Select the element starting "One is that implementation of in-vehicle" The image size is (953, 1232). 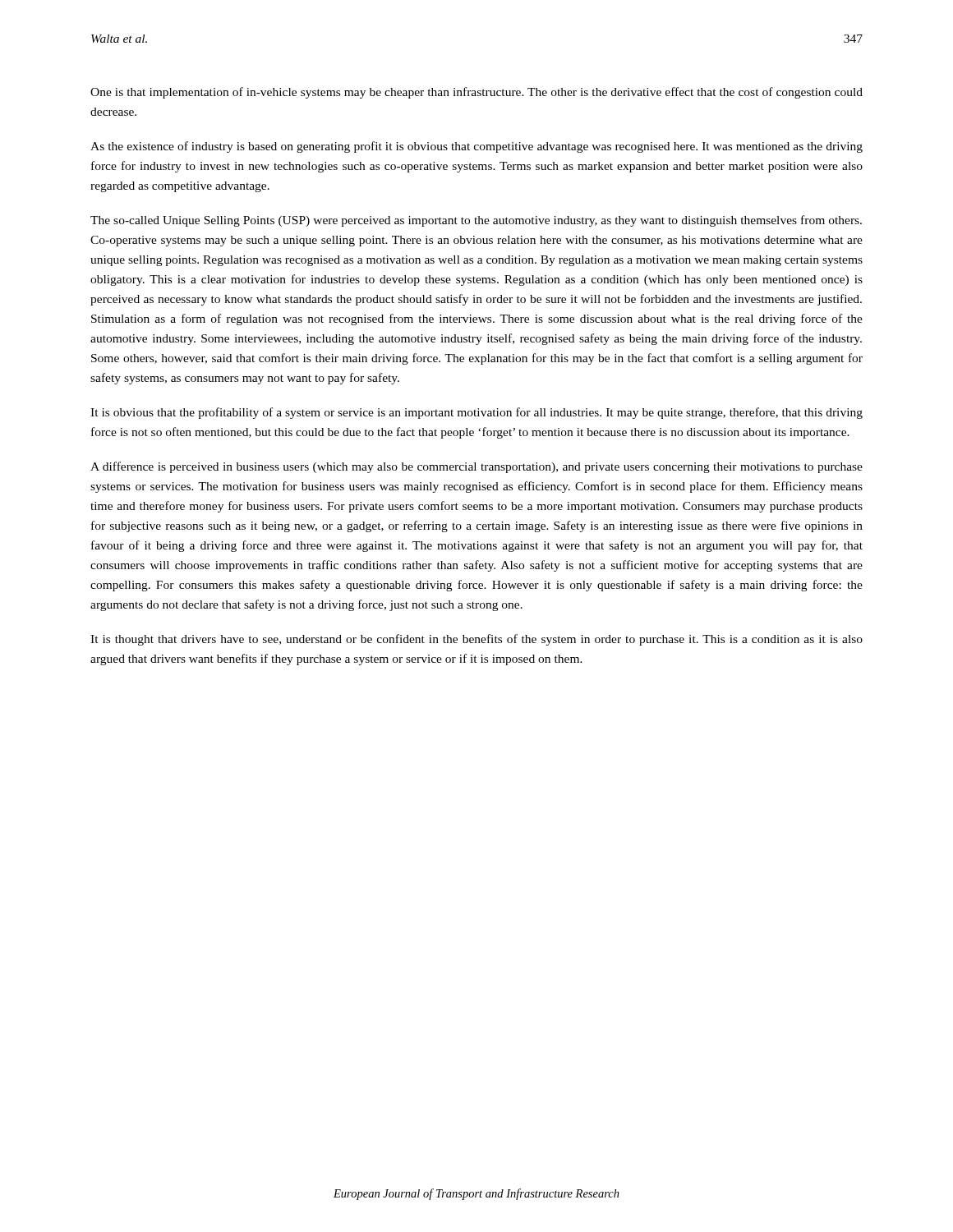click(476, 101)
